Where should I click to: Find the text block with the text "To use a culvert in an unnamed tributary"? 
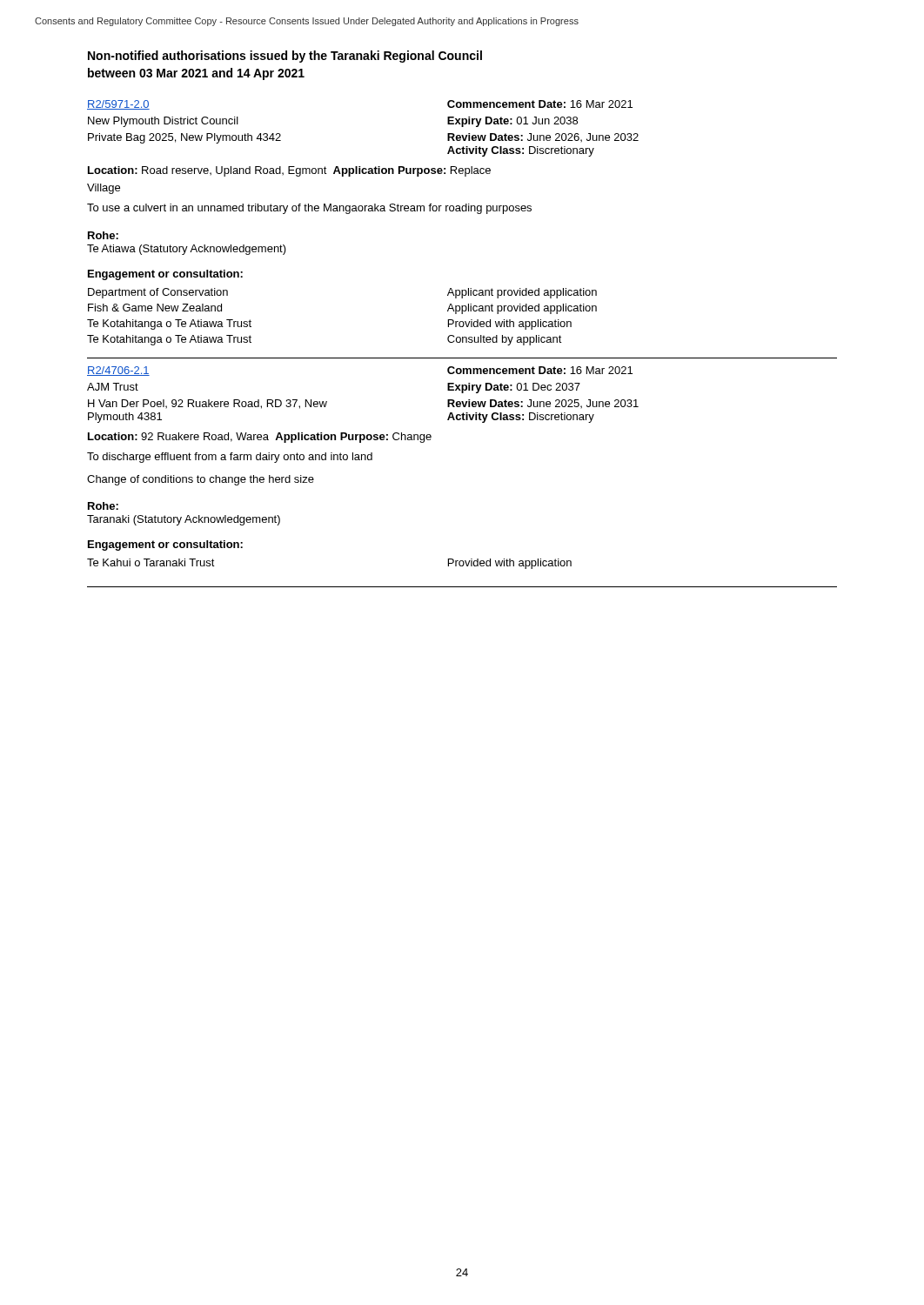pyautogui.click(x=310, y=208)
